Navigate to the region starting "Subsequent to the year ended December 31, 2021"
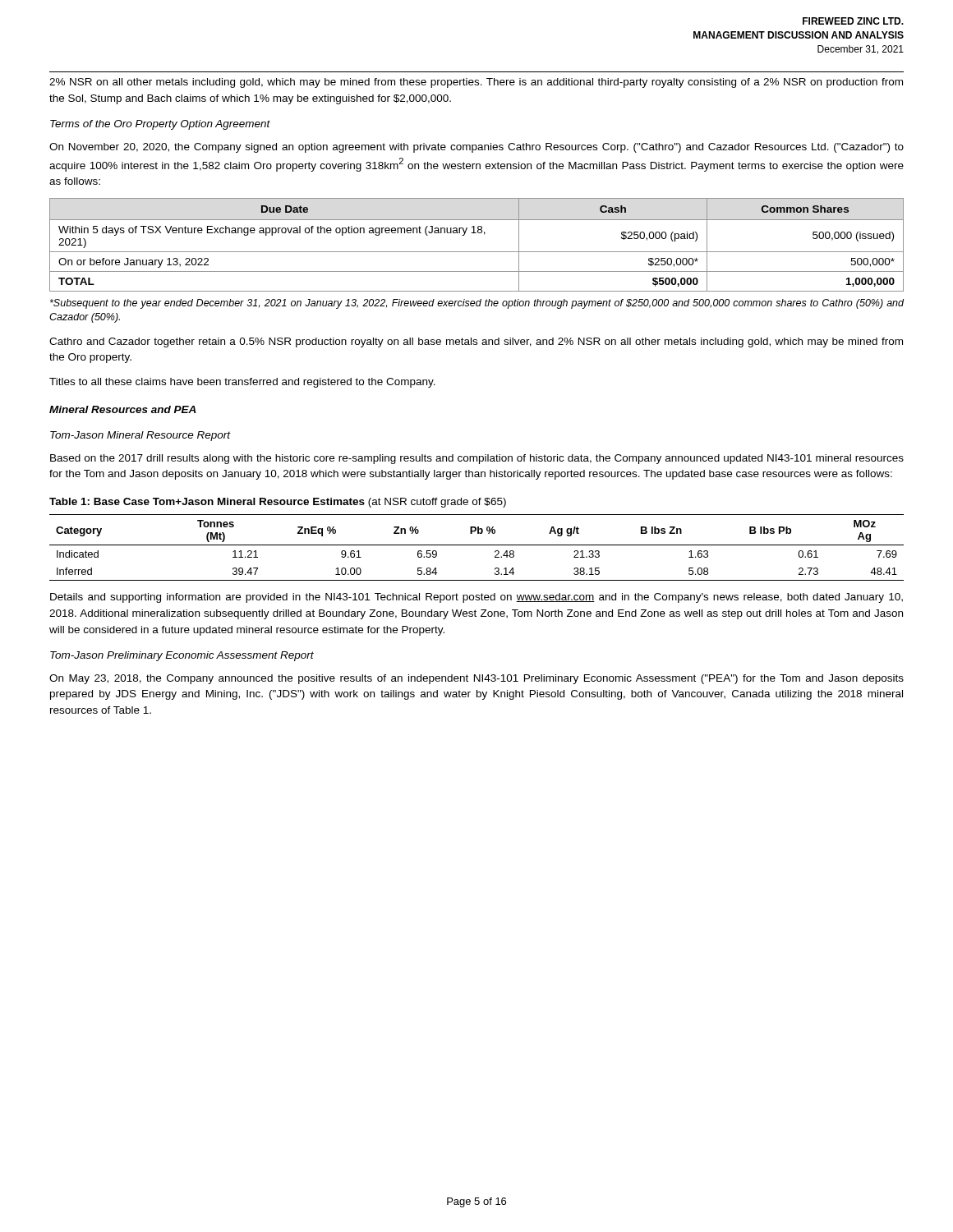 click(476, 311)
